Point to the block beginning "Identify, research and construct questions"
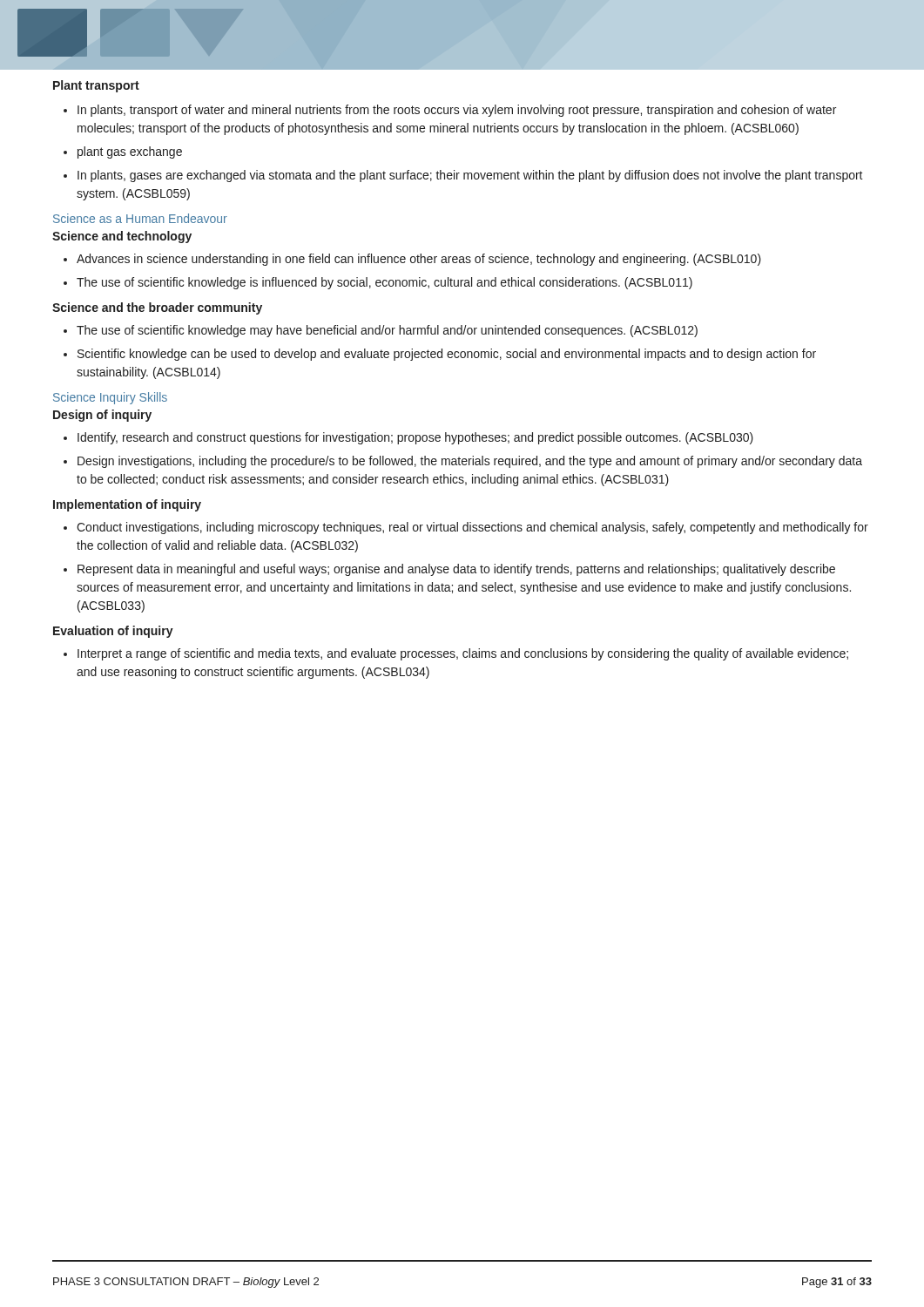This screenshot has width=924, height=1307. coord(462,459)
